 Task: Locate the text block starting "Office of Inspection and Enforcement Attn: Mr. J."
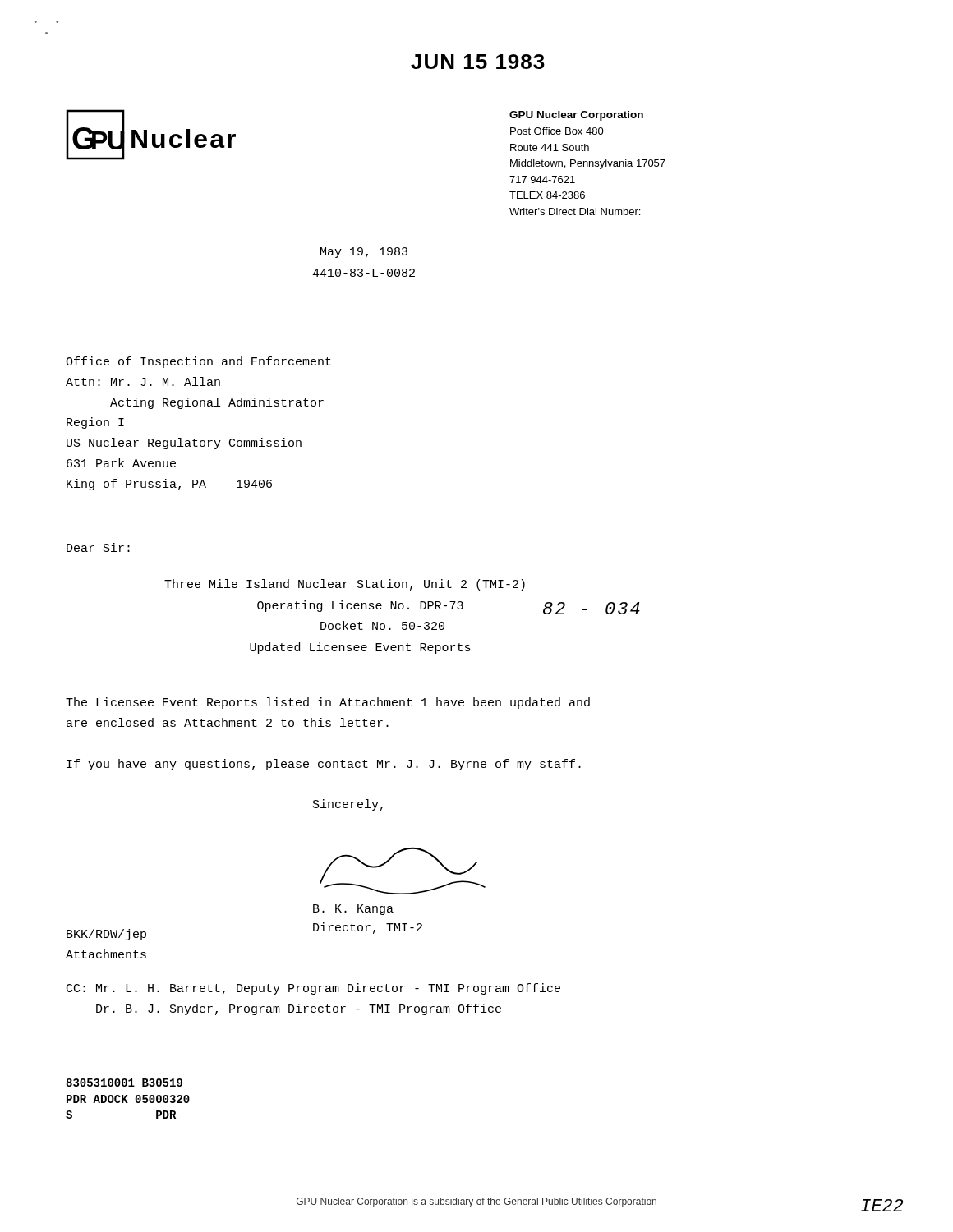[198, 362]
